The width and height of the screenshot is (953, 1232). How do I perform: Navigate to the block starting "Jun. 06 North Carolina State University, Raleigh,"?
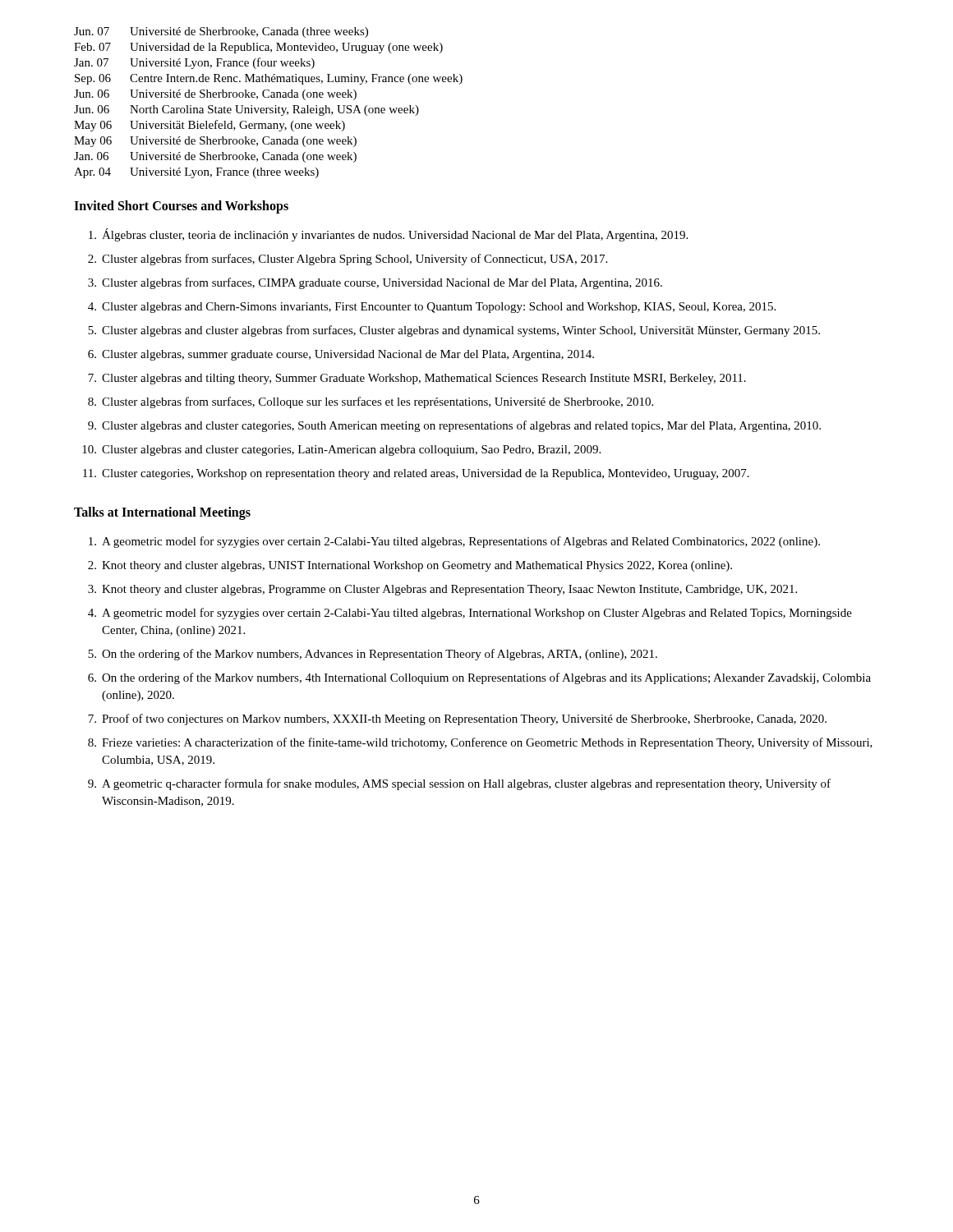[246, 110]
